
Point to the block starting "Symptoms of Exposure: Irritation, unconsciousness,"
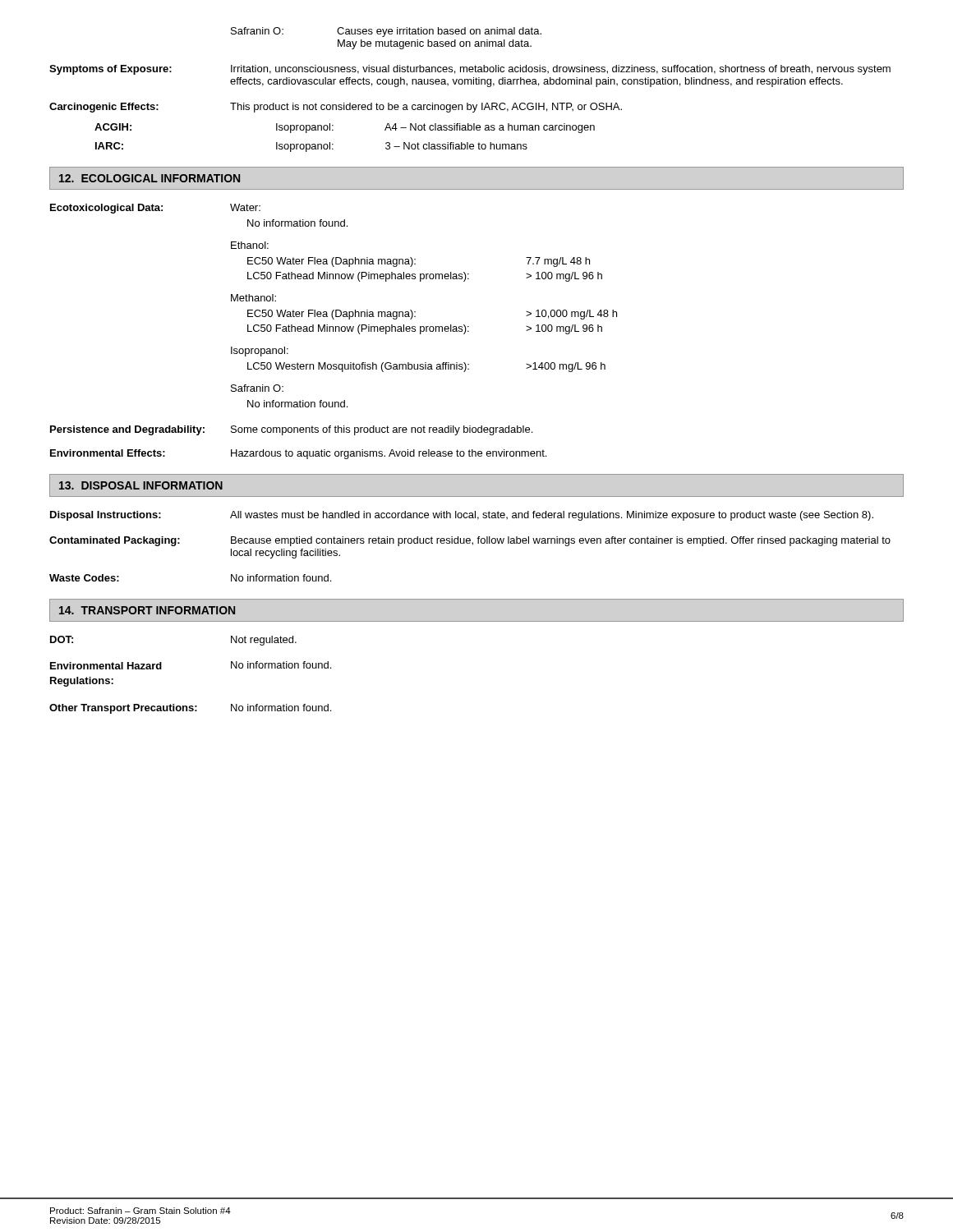click(476, 75)
